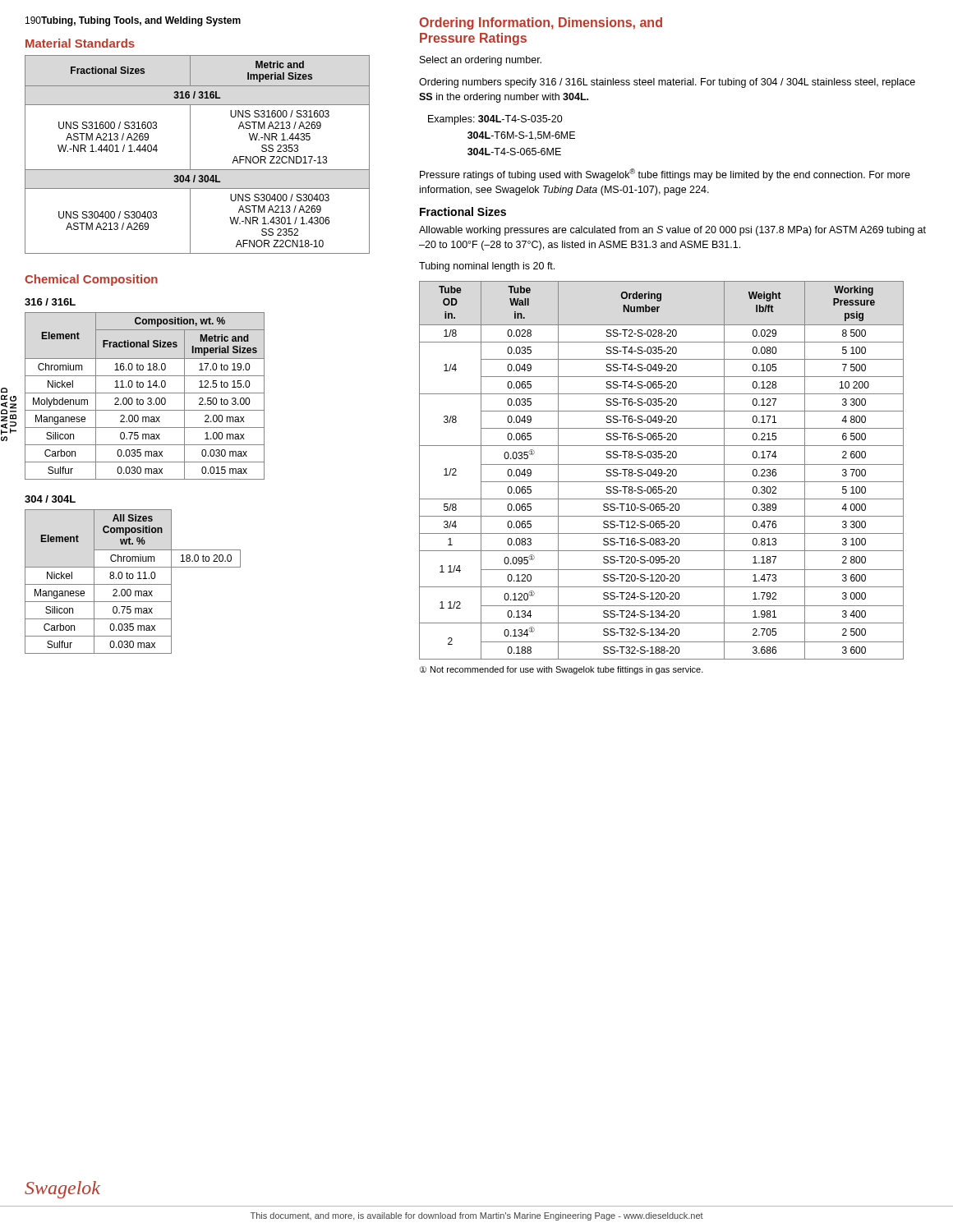Locate the section header that reads "Ordering Information, Dimensions,"
953x1232 pixels.
541,30
